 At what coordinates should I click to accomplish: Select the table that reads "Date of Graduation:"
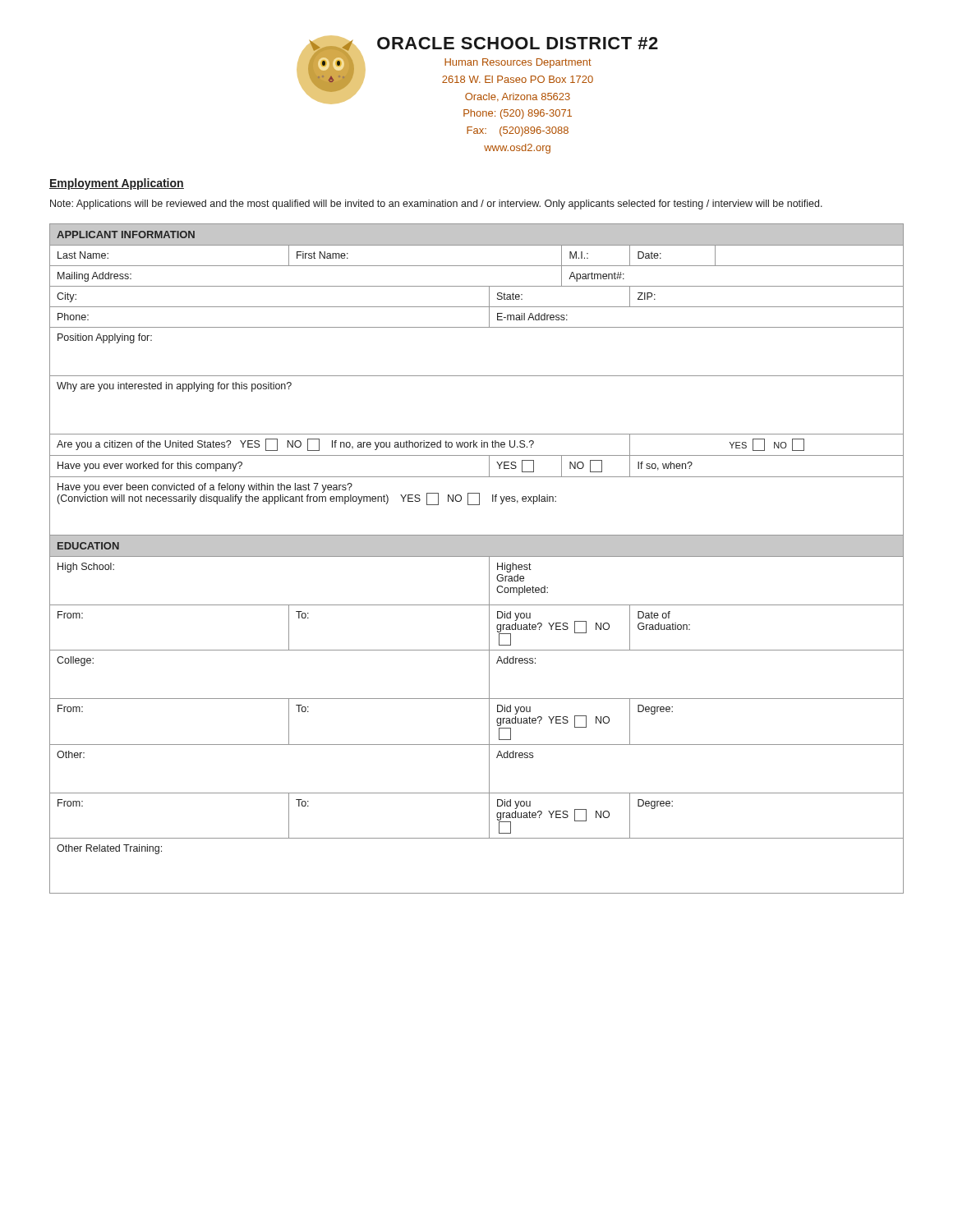(476, 558)
